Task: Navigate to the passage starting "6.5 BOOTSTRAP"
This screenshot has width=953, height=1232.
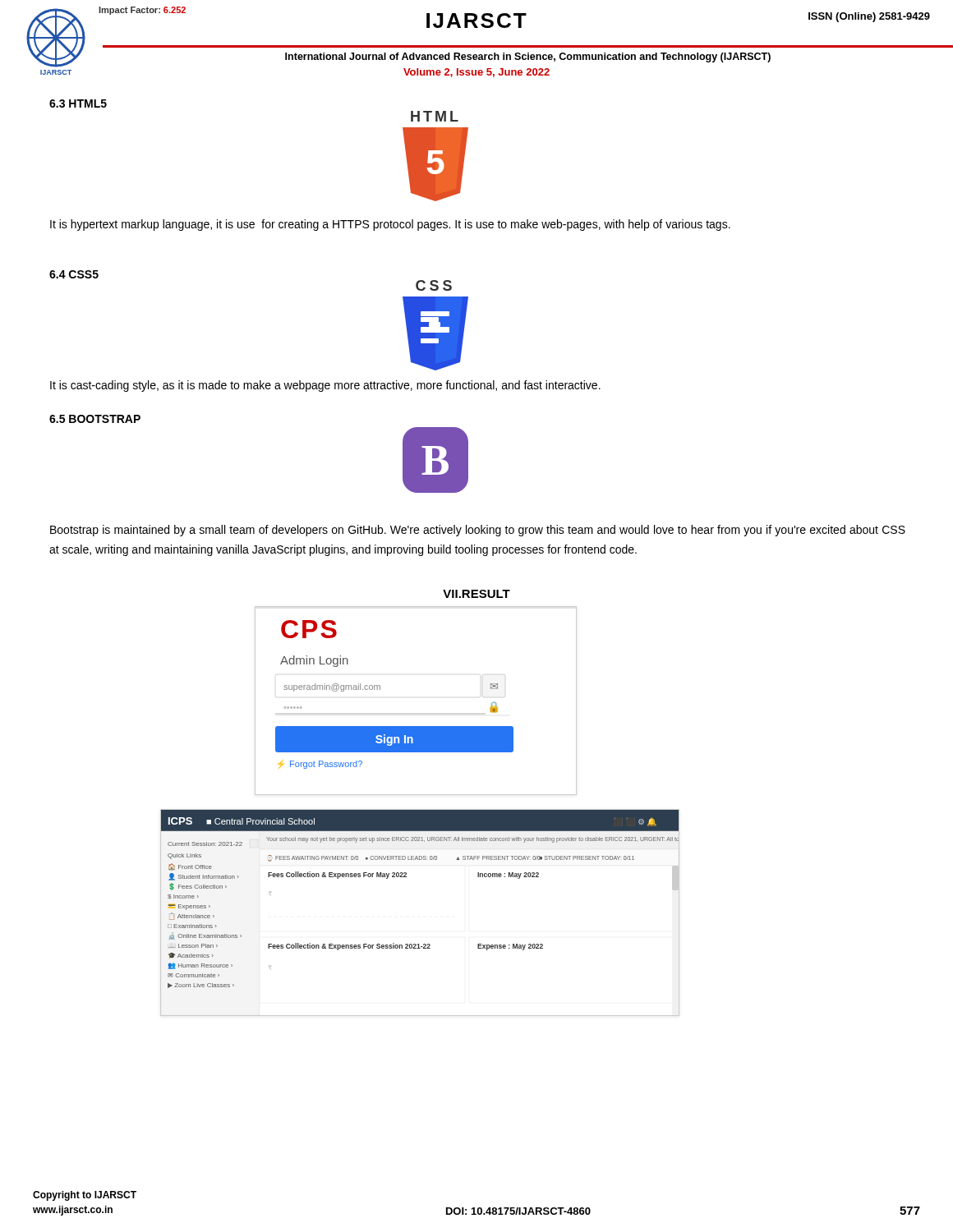Action: click(95, 419)
